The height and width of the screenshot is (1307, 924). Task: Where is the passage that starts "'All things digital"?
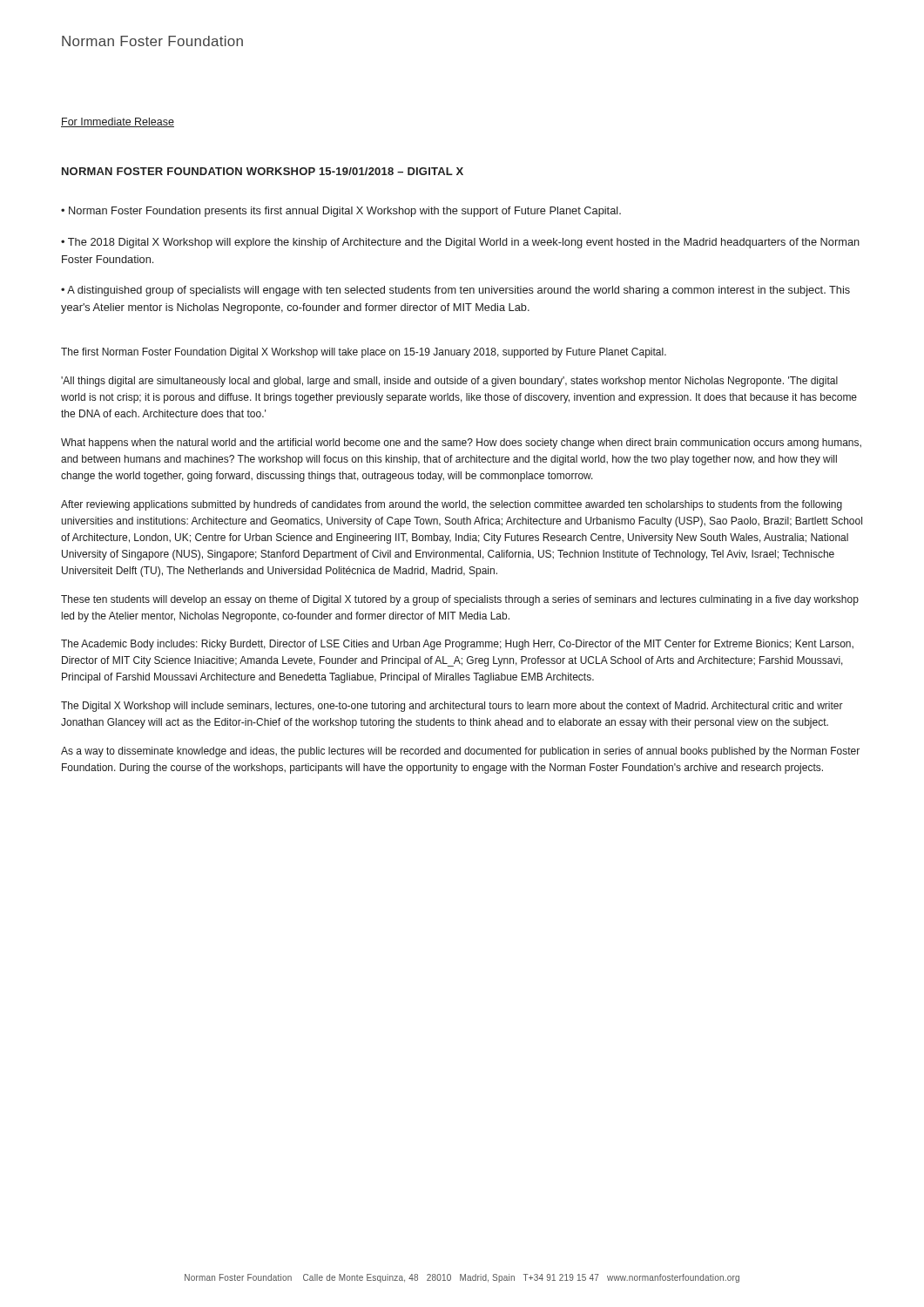tap(459, 397)
